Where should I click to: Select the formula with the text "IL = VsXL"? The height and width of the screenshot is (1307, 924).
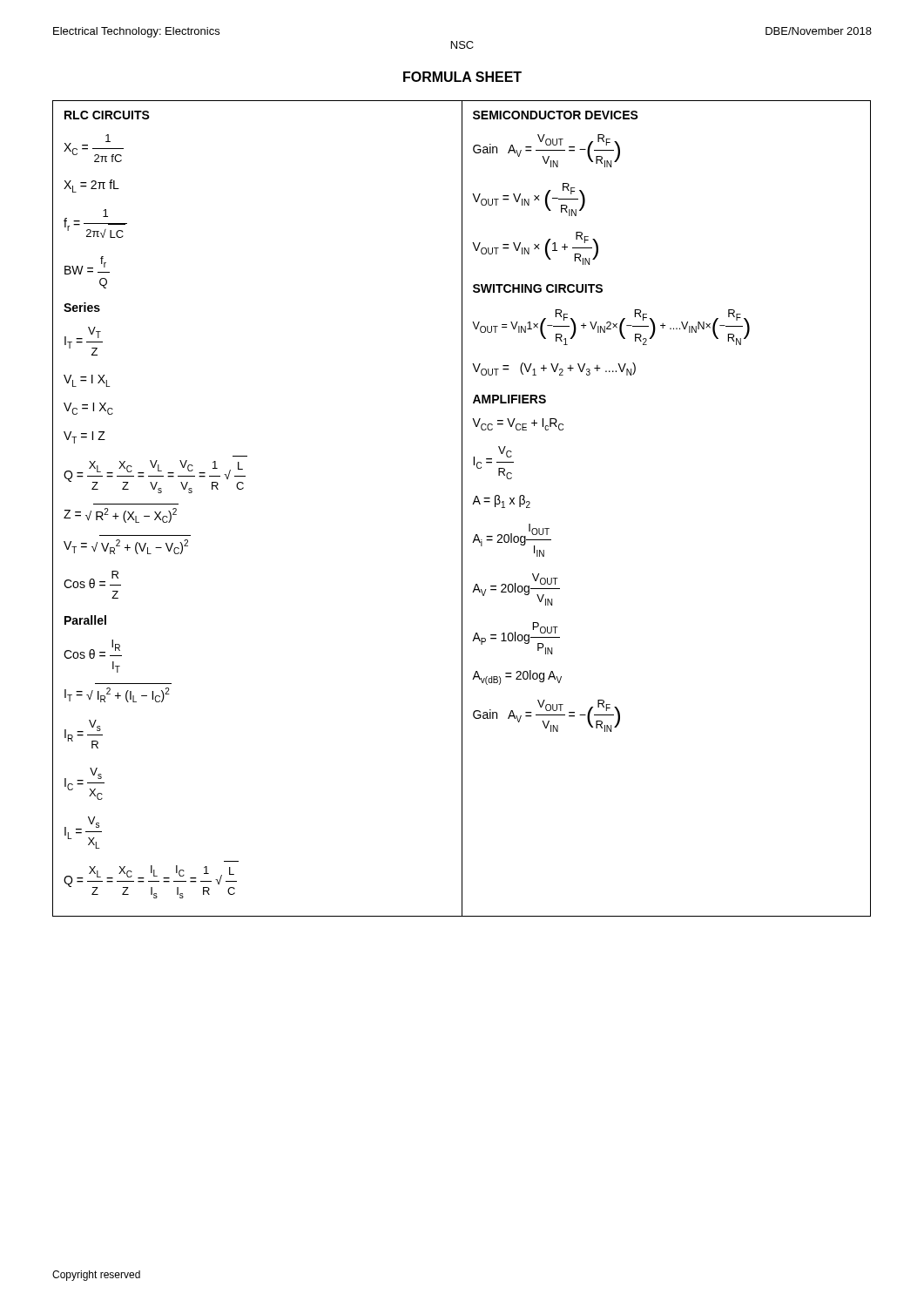83,832
